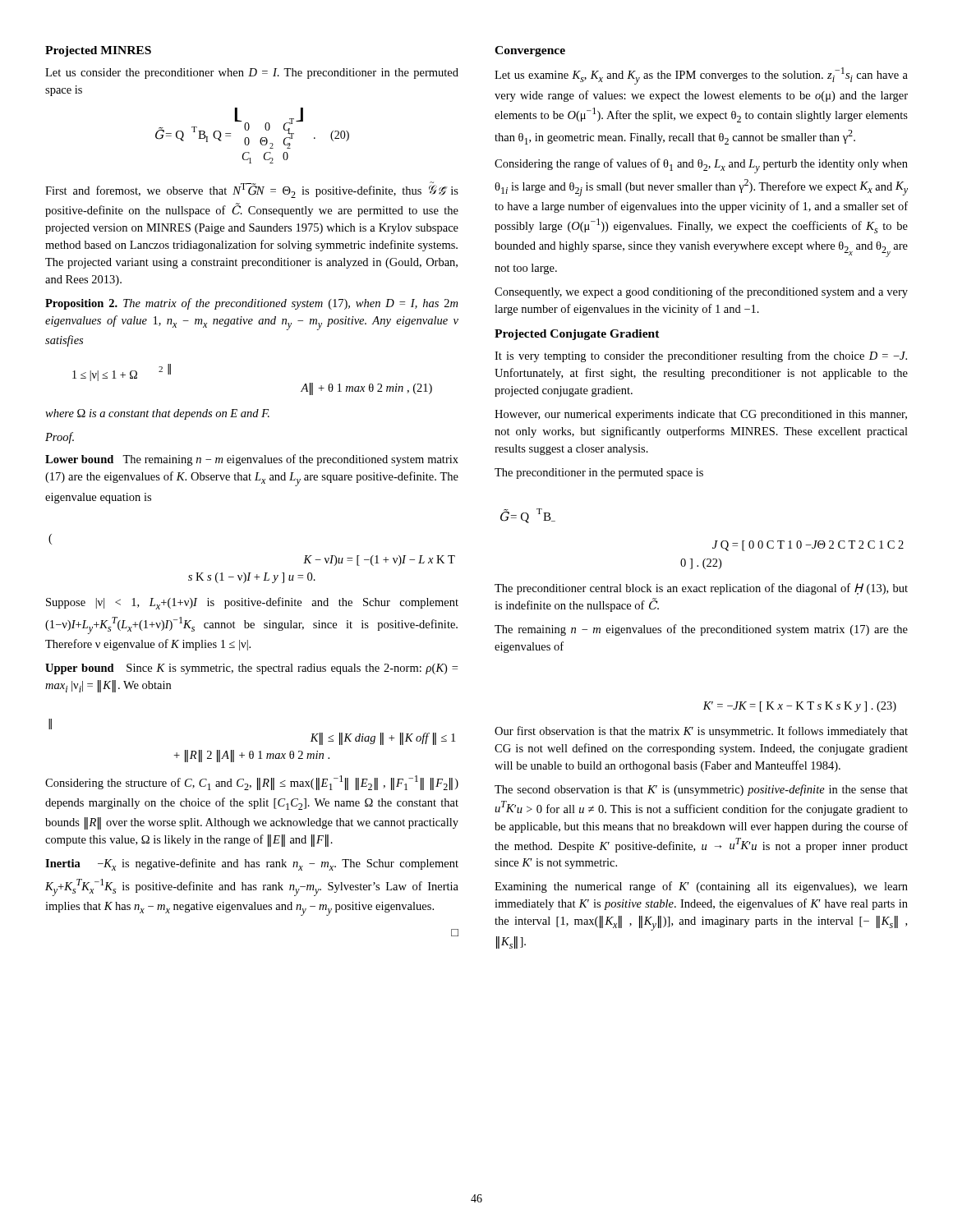Point to the formula beginning "‖K‖ ≤ ‖K diag ‖ + ‖K off"

click(50, 724)
